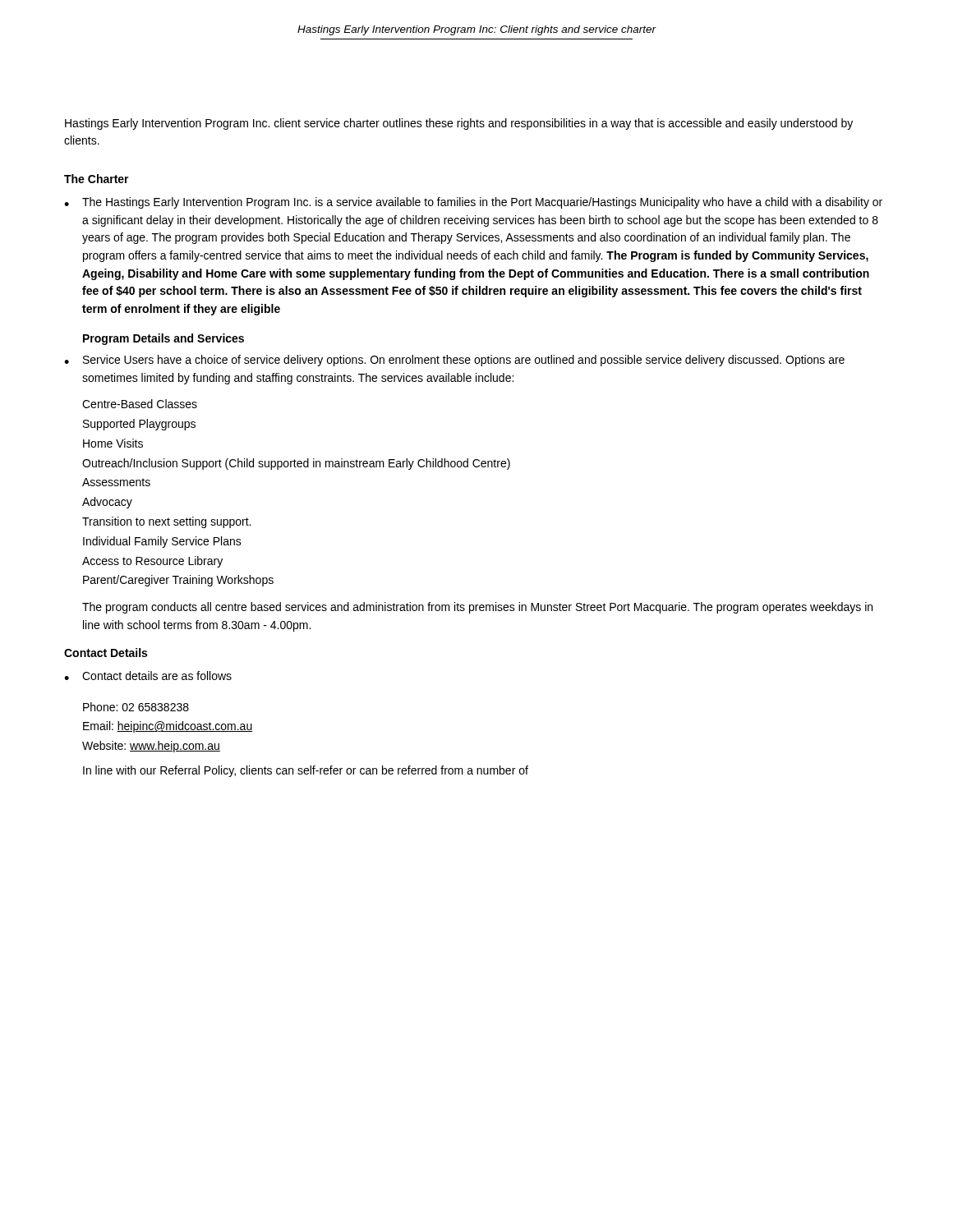Viewport: 953px width, 1232px height.
Task: Select the list item that reads "Home Visits"
Action: click(113, 443)
